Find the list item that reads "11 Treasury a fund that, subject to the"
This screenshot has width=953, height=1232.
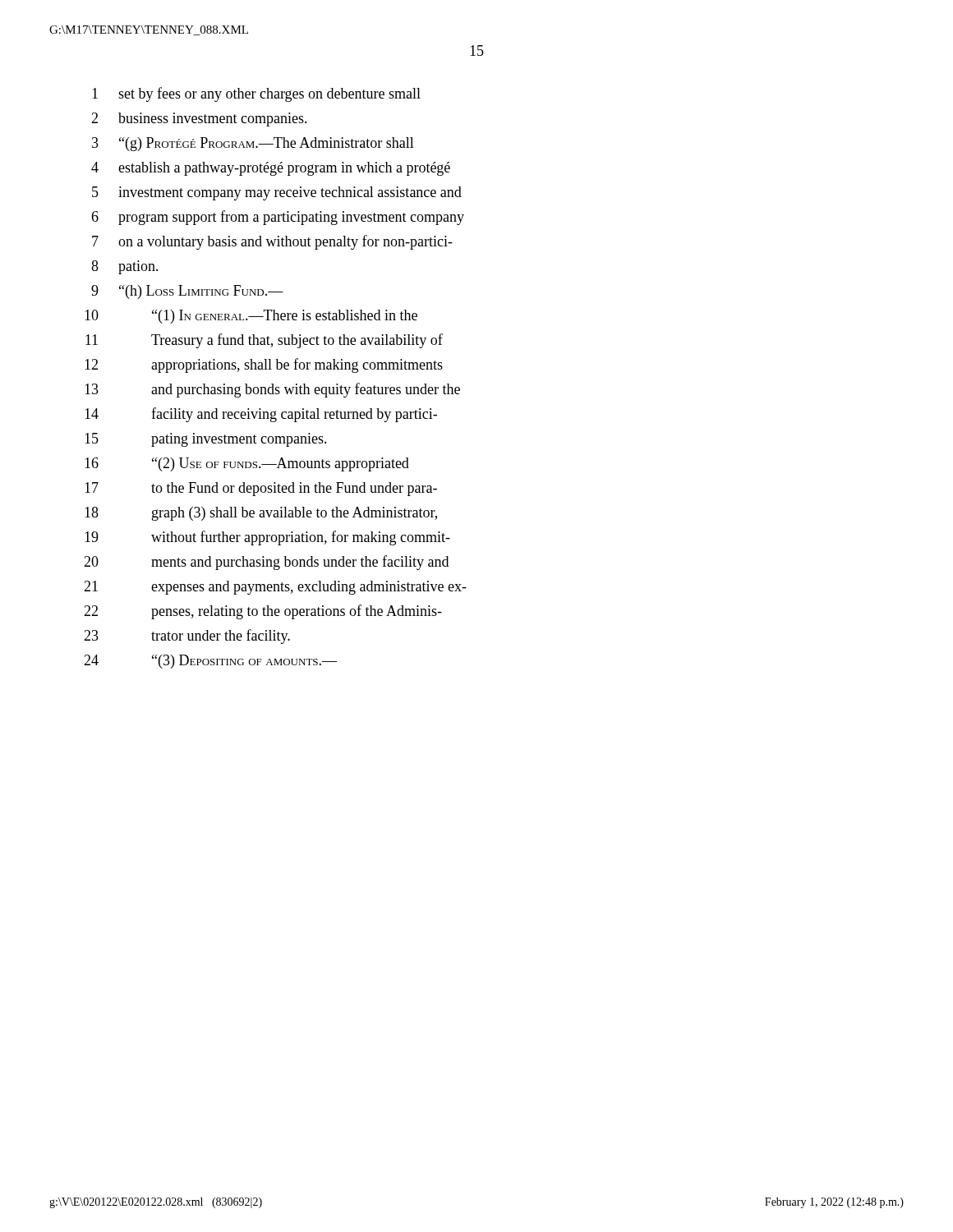pos(264,341)
